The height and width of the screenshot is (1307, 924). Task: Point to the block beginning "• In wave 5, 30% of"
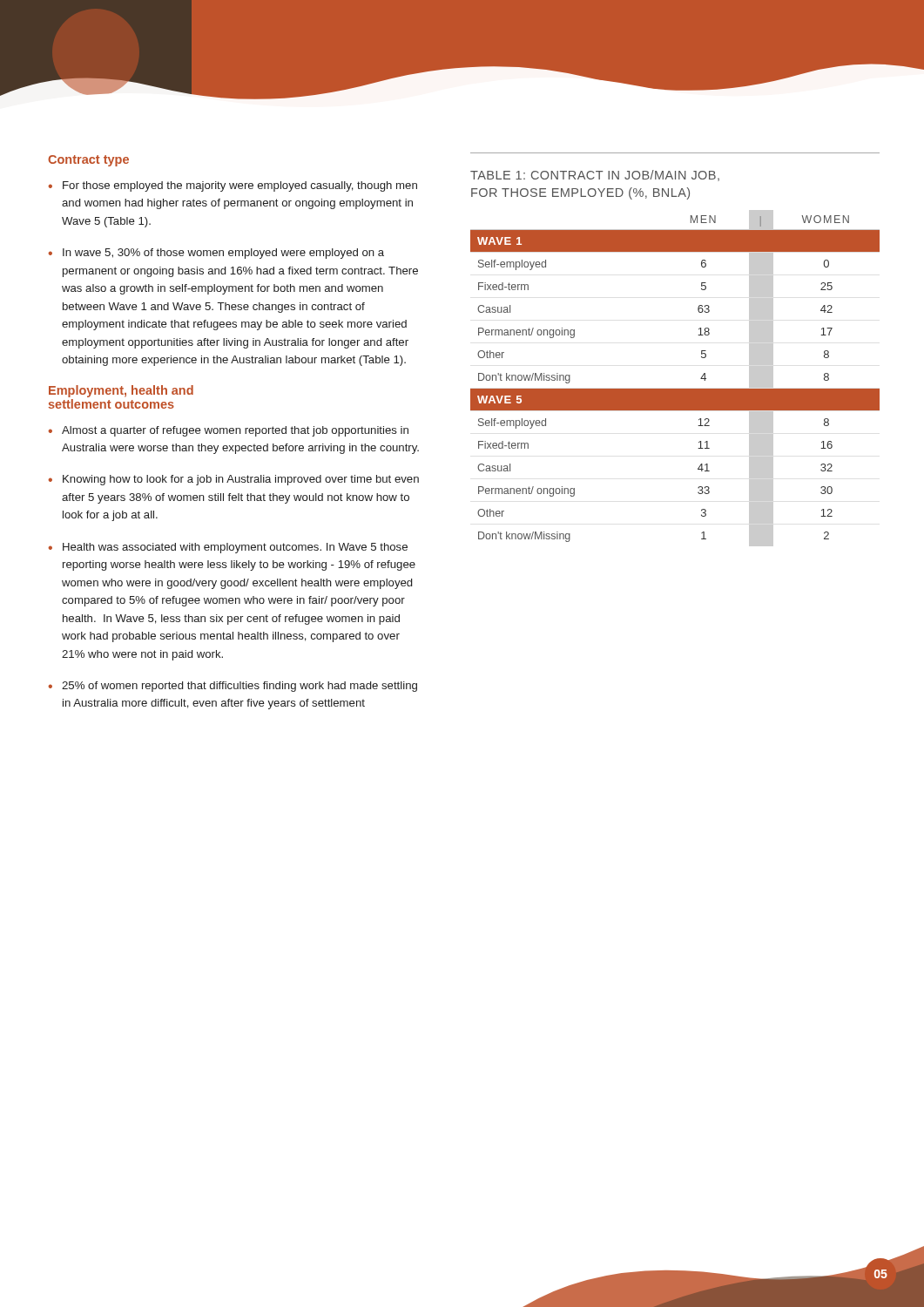coord(235,307)
